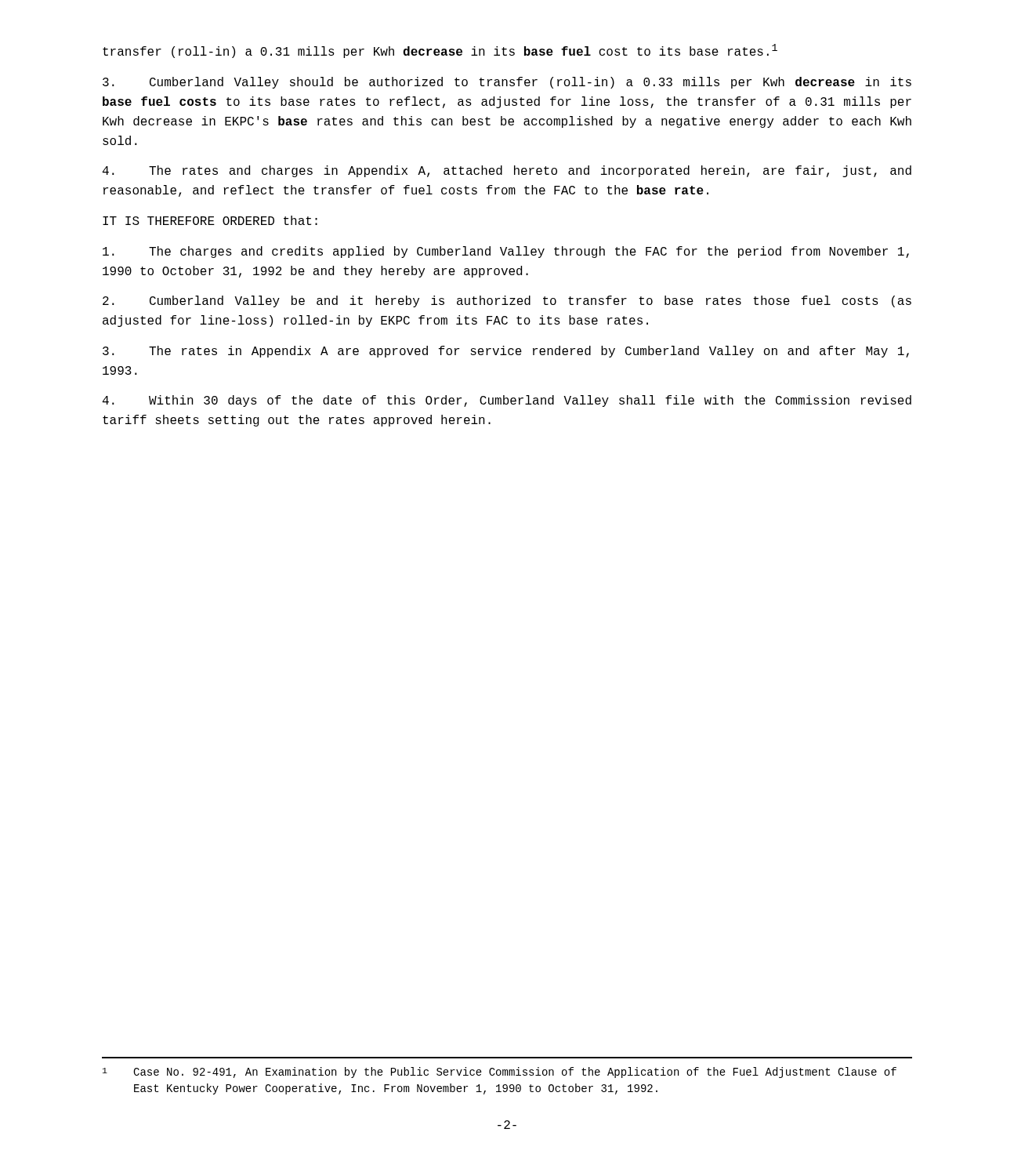Screen dimensions: 1176x1014
Task: Click on the block starting "2.Cumberland Valley be and it"
Action: [507, 311]
